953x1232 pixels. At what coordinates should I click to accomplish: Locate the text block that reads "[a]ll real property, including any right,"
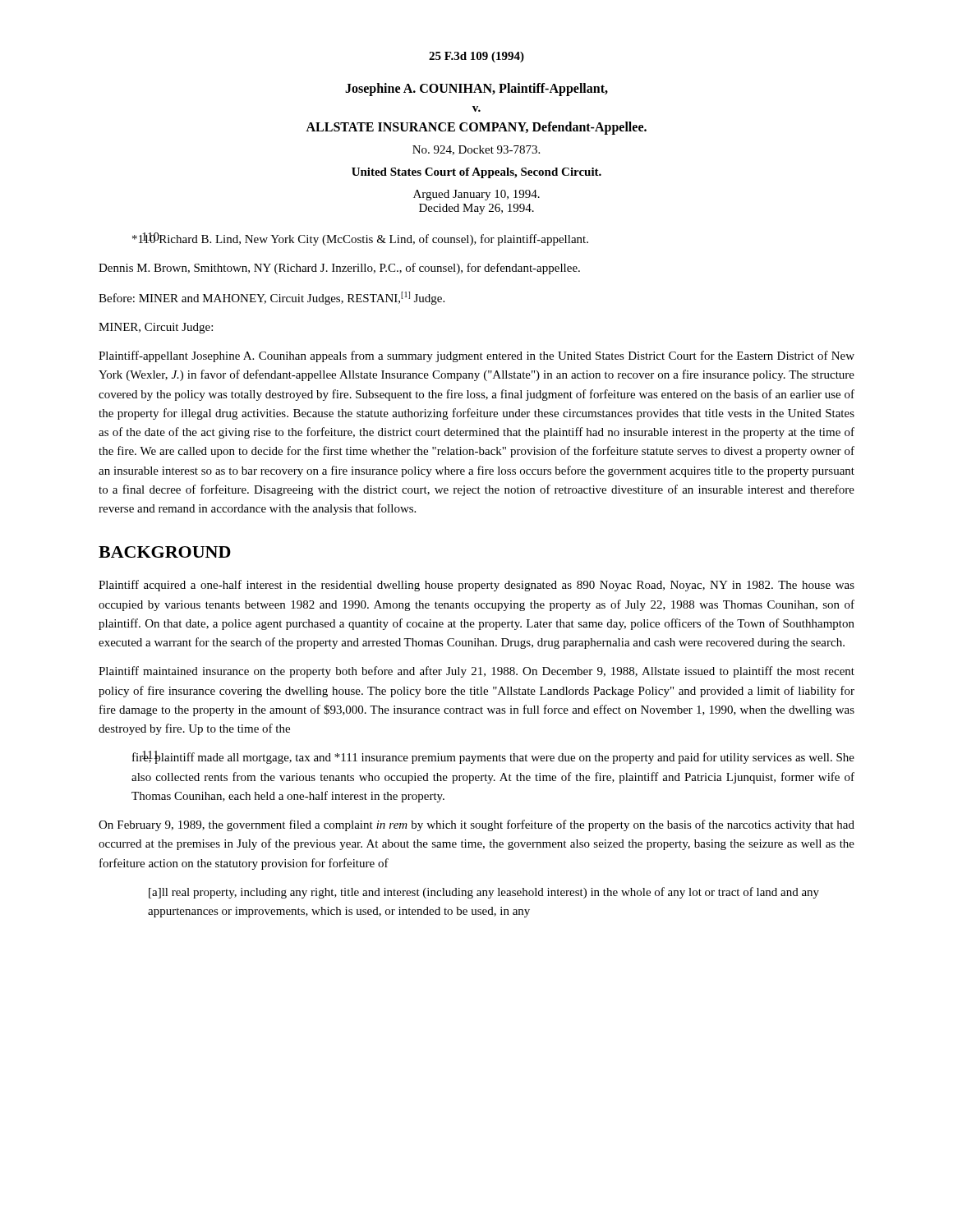click(x=484, y=901)
